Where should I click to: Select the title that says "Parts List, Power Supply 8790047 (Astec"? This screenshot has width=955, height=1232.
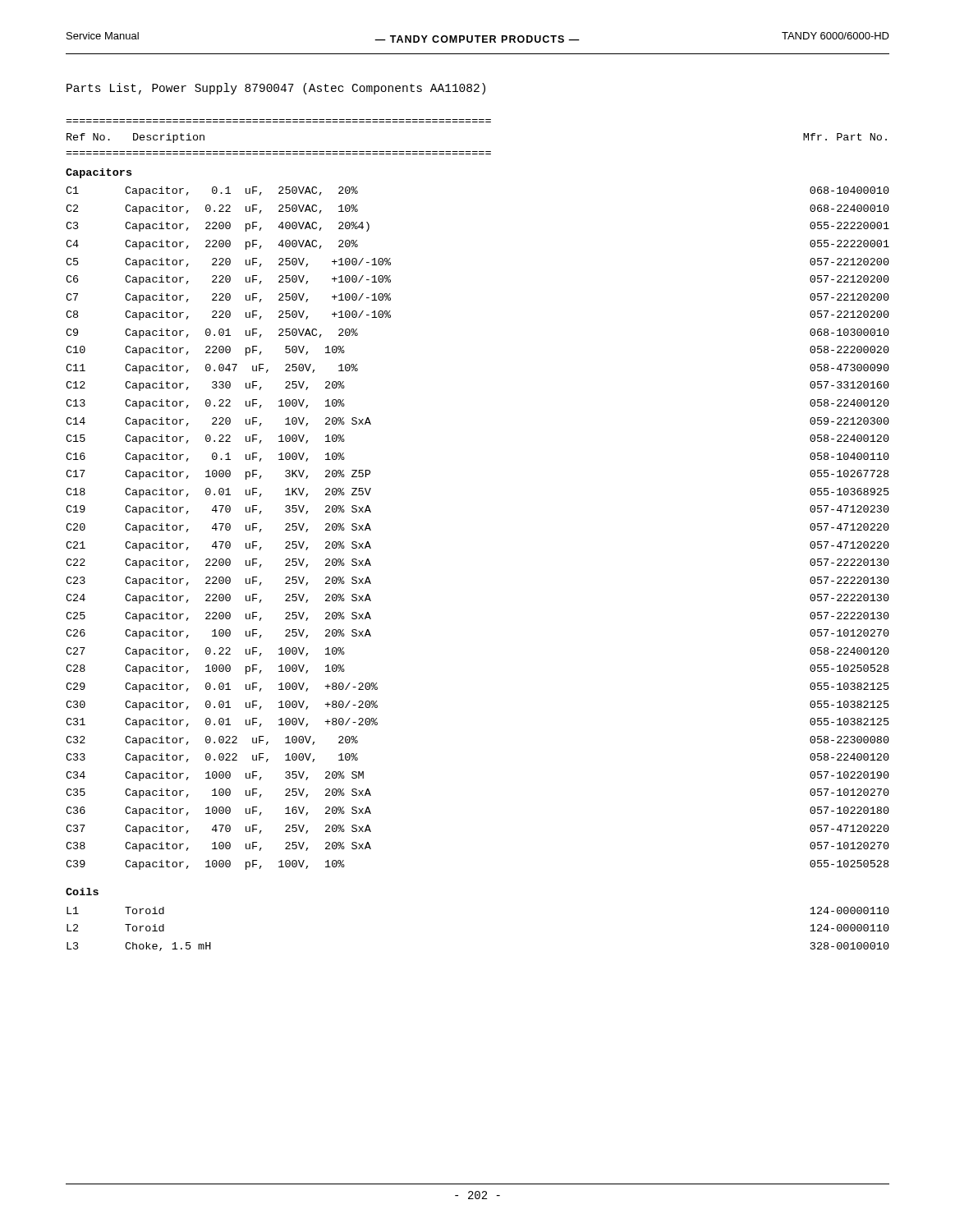point(276,89)
